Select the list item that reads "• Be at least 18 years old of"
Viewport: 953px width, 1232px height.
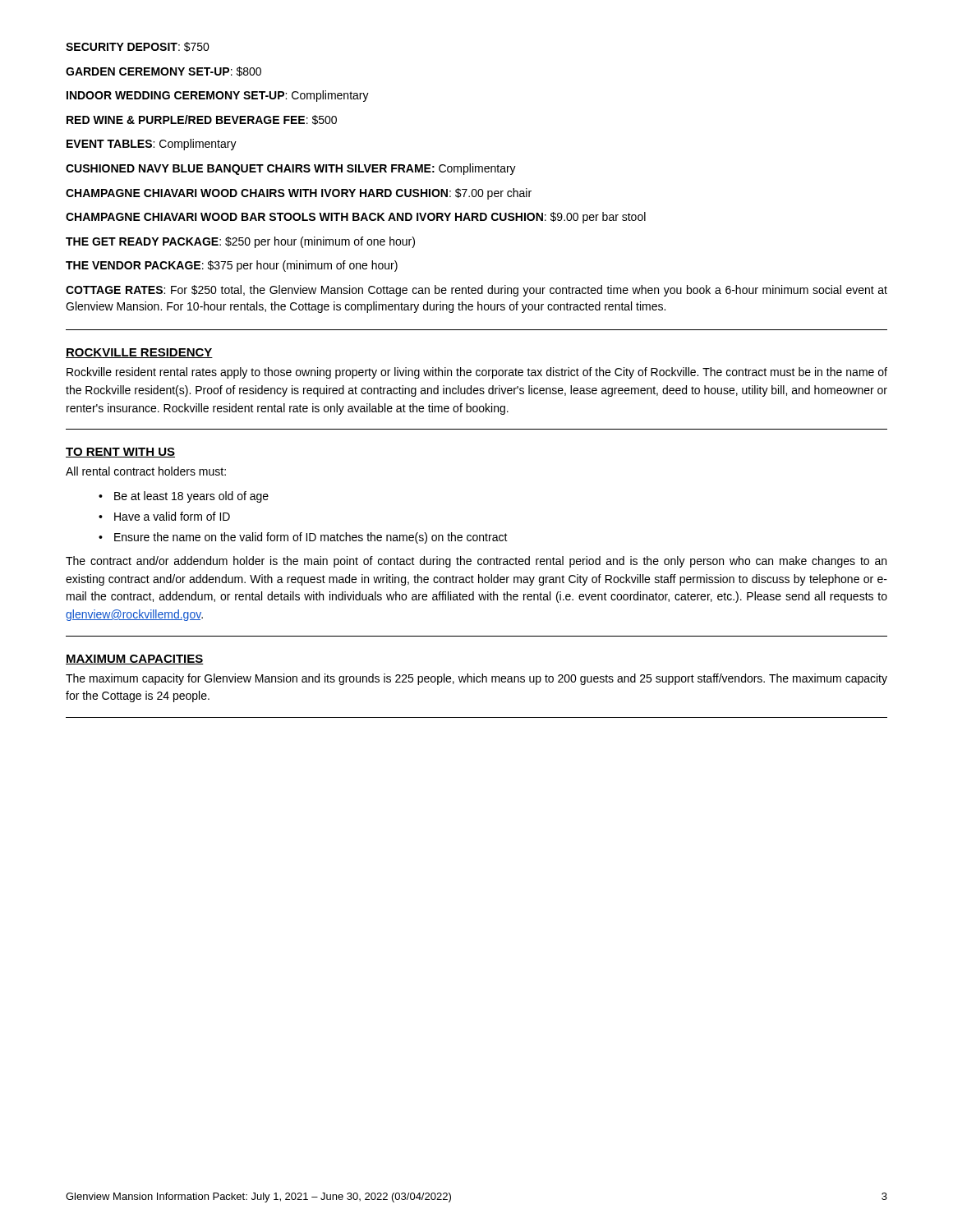(184, 496)
